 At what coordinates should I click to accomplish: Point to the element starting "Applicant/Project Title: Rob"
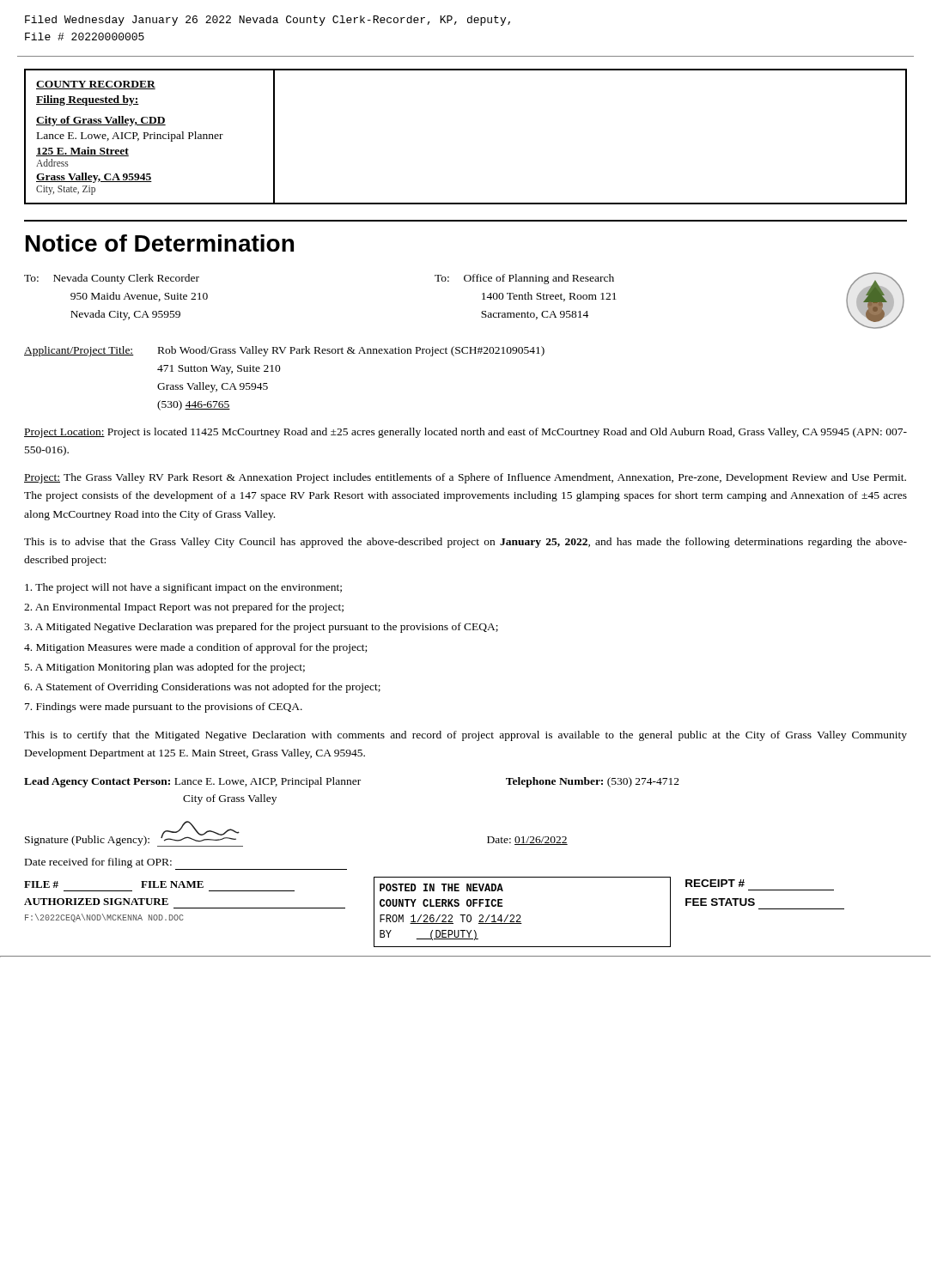[x=284, y=351]
